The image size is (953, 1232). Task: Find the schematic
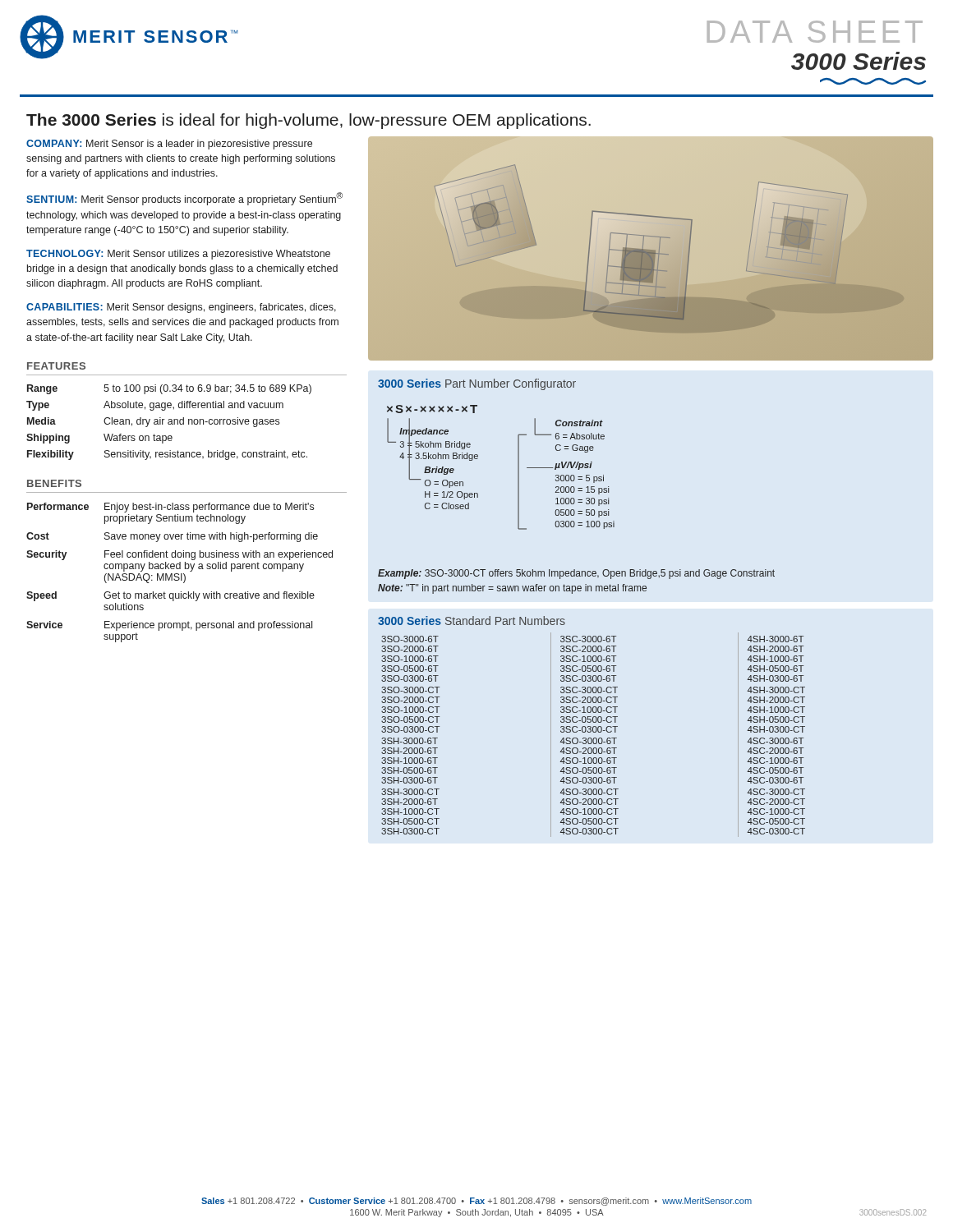tap(651, 482)
